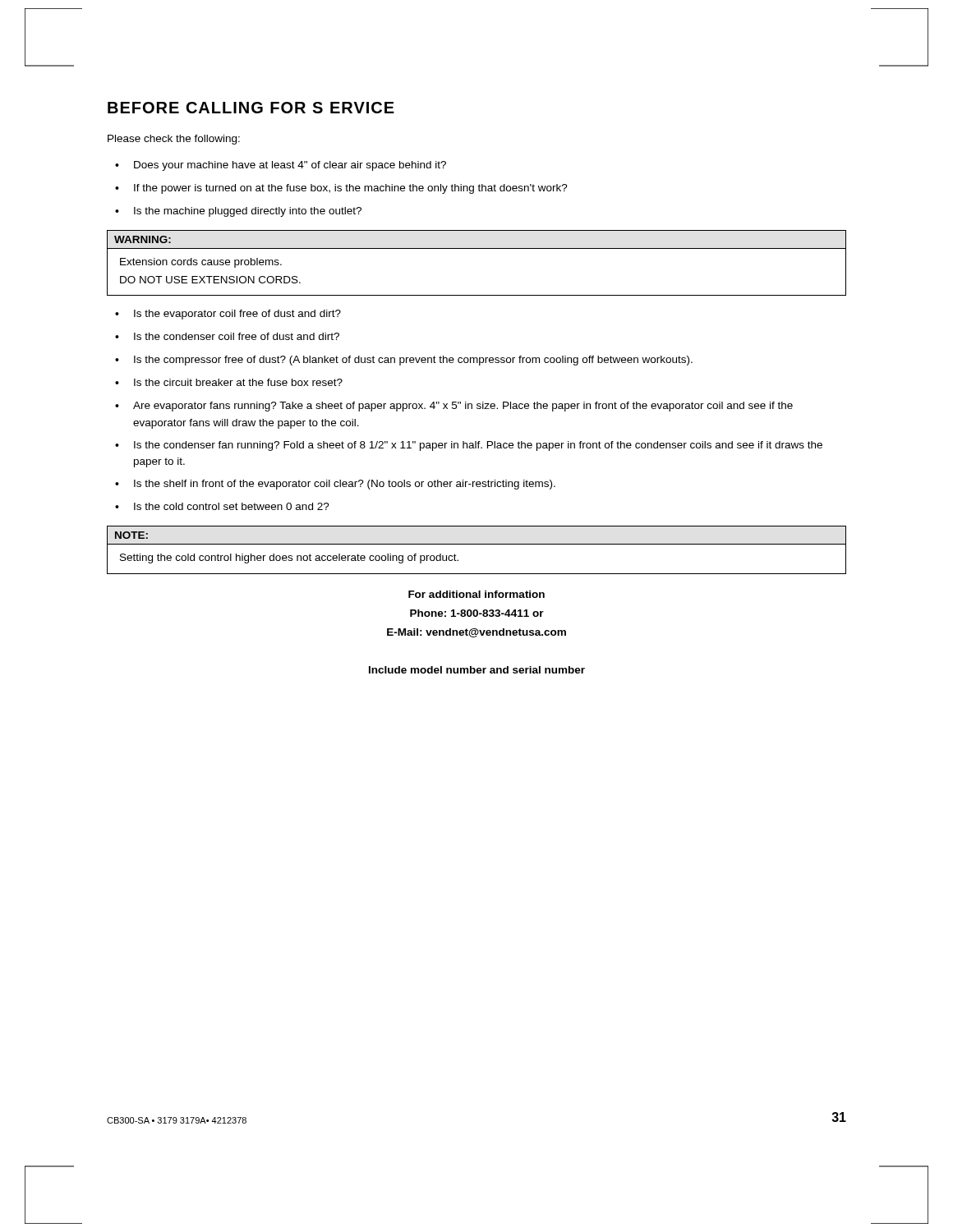The image size is (953, 1232).
Task: Click on the list item that reads "• Is the condenser fan"
Action: pos(481,453)
